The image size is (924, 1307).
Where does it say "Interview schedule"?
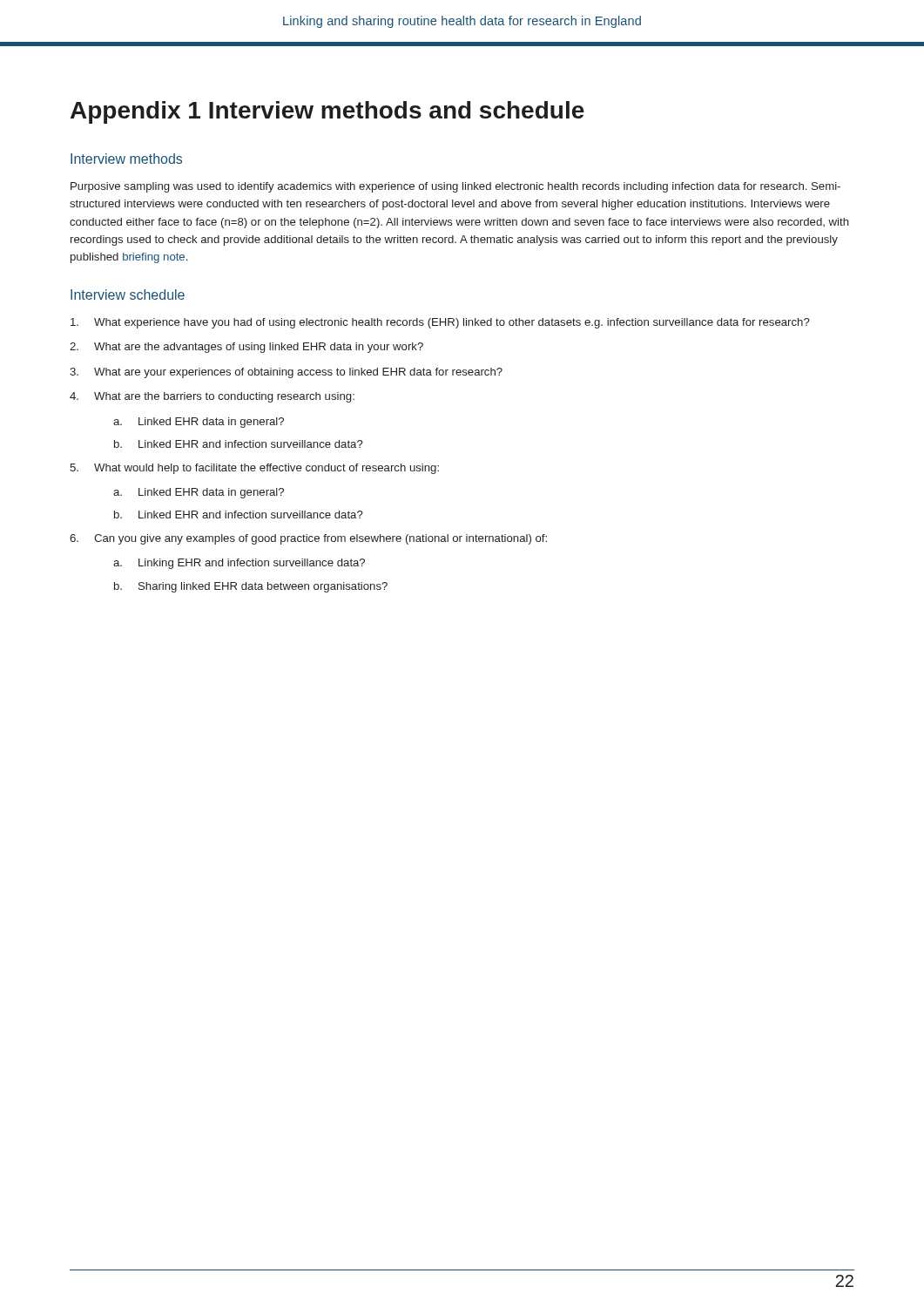click(127, 295)
